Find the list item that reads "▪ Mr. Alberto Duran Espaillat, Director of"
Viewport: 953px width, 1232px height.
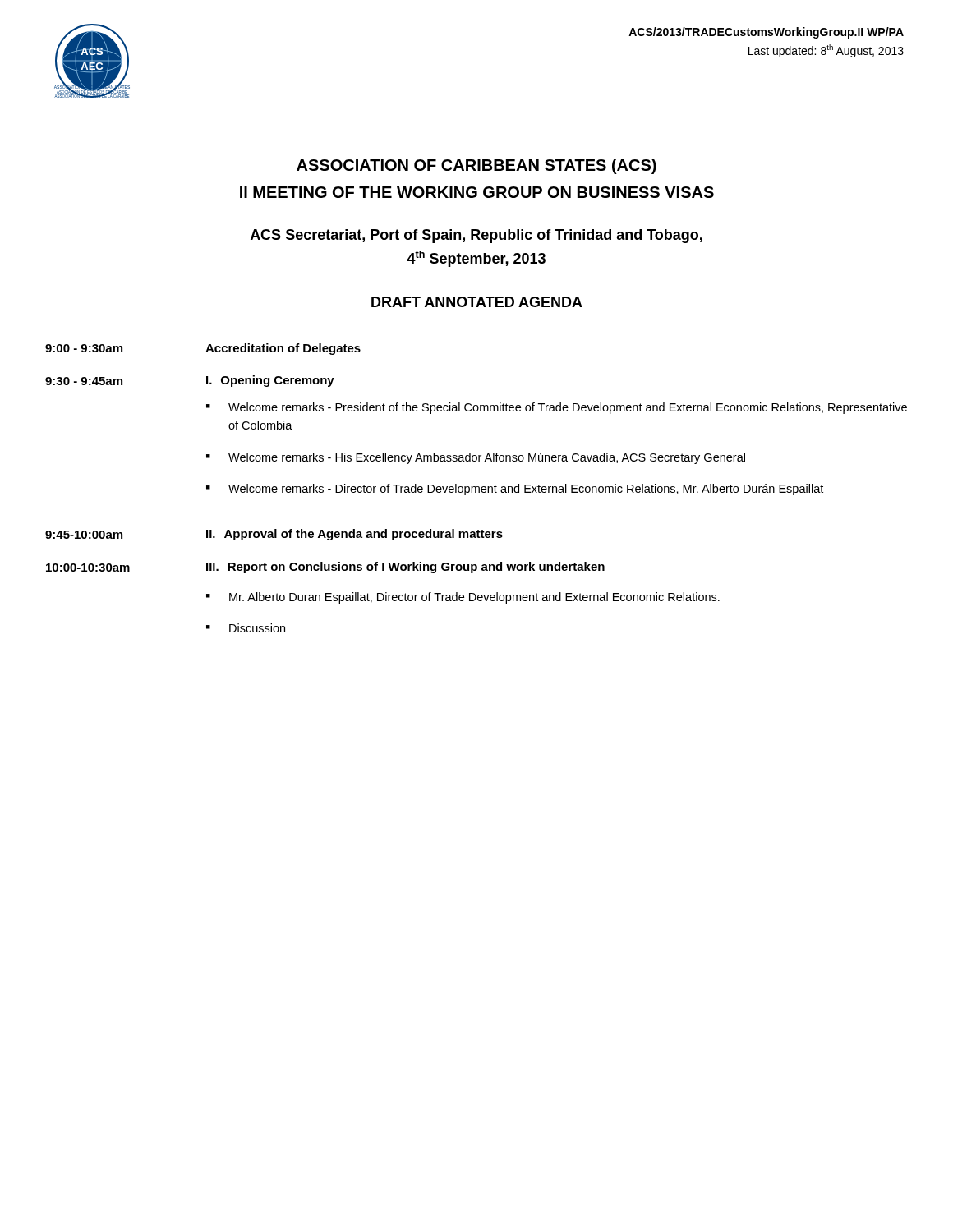[x=557, y=597]
